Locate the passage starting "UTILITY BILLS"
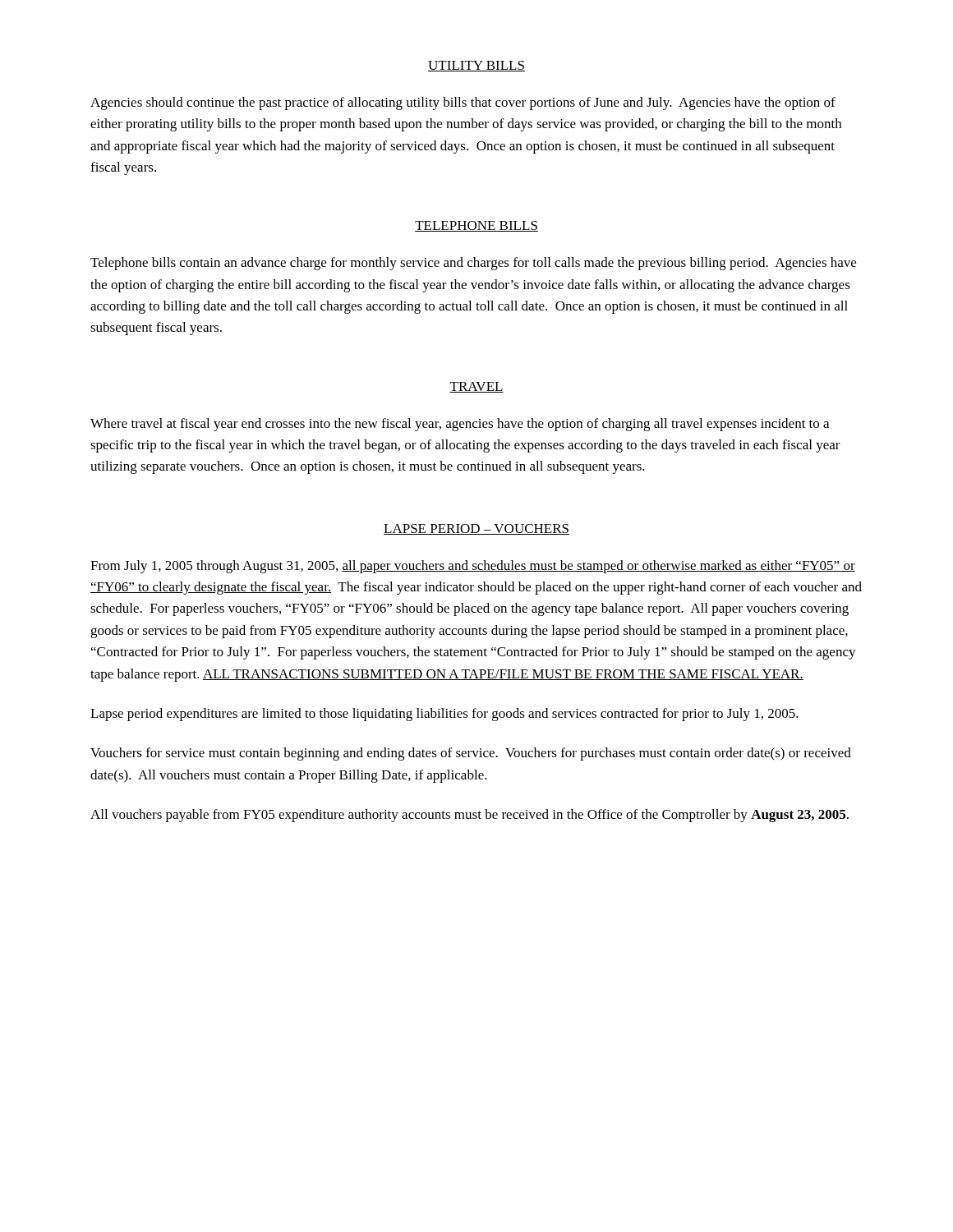This screenshot has height=1232, width=953. (x=476, y=65)
